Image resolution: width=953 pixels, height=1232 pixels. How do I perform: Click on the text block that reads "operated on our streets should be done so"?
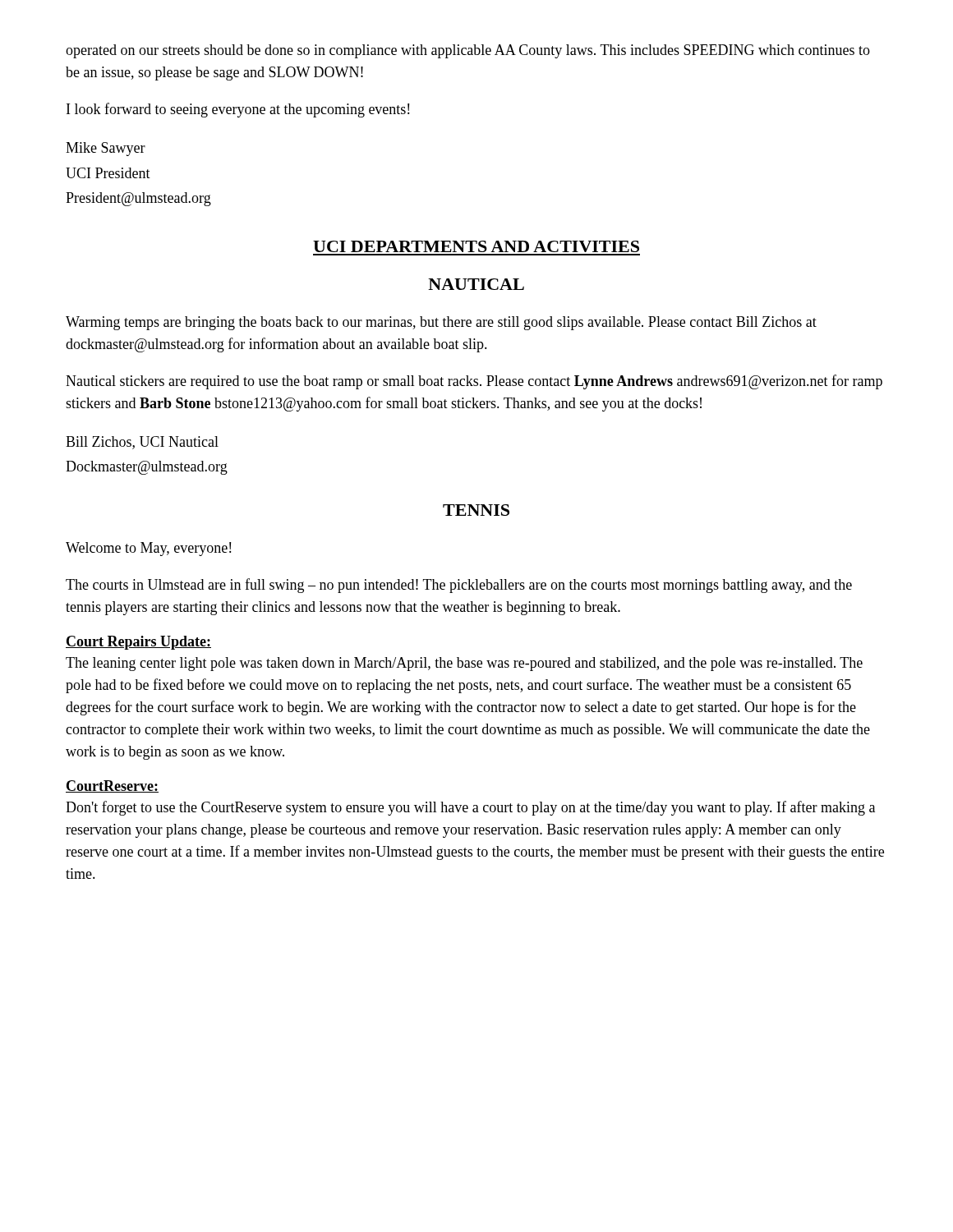(x=468, y=61)
